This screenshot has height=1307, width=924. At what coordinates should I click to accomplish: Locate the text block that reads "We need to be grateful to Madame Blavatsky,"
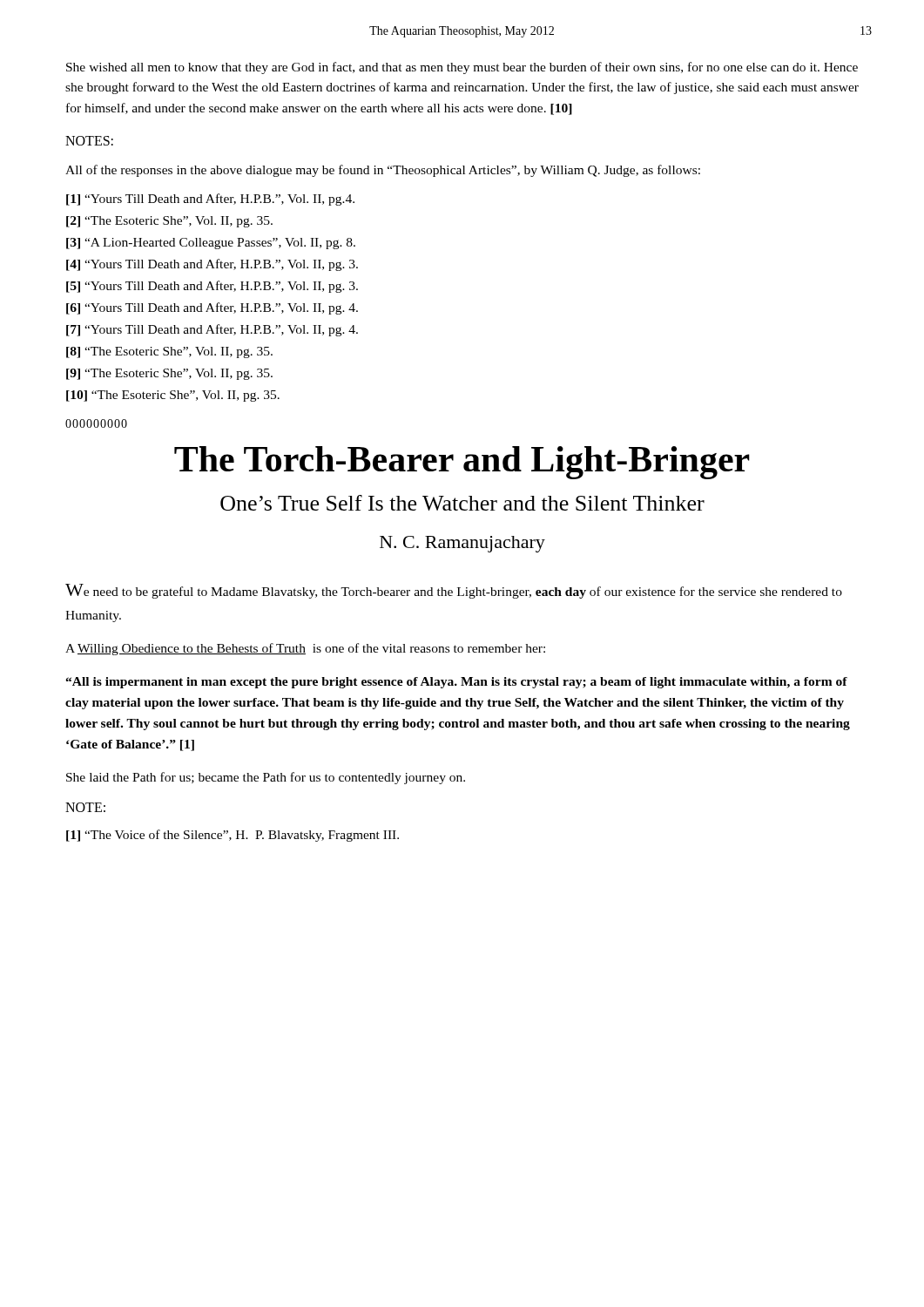454,601
